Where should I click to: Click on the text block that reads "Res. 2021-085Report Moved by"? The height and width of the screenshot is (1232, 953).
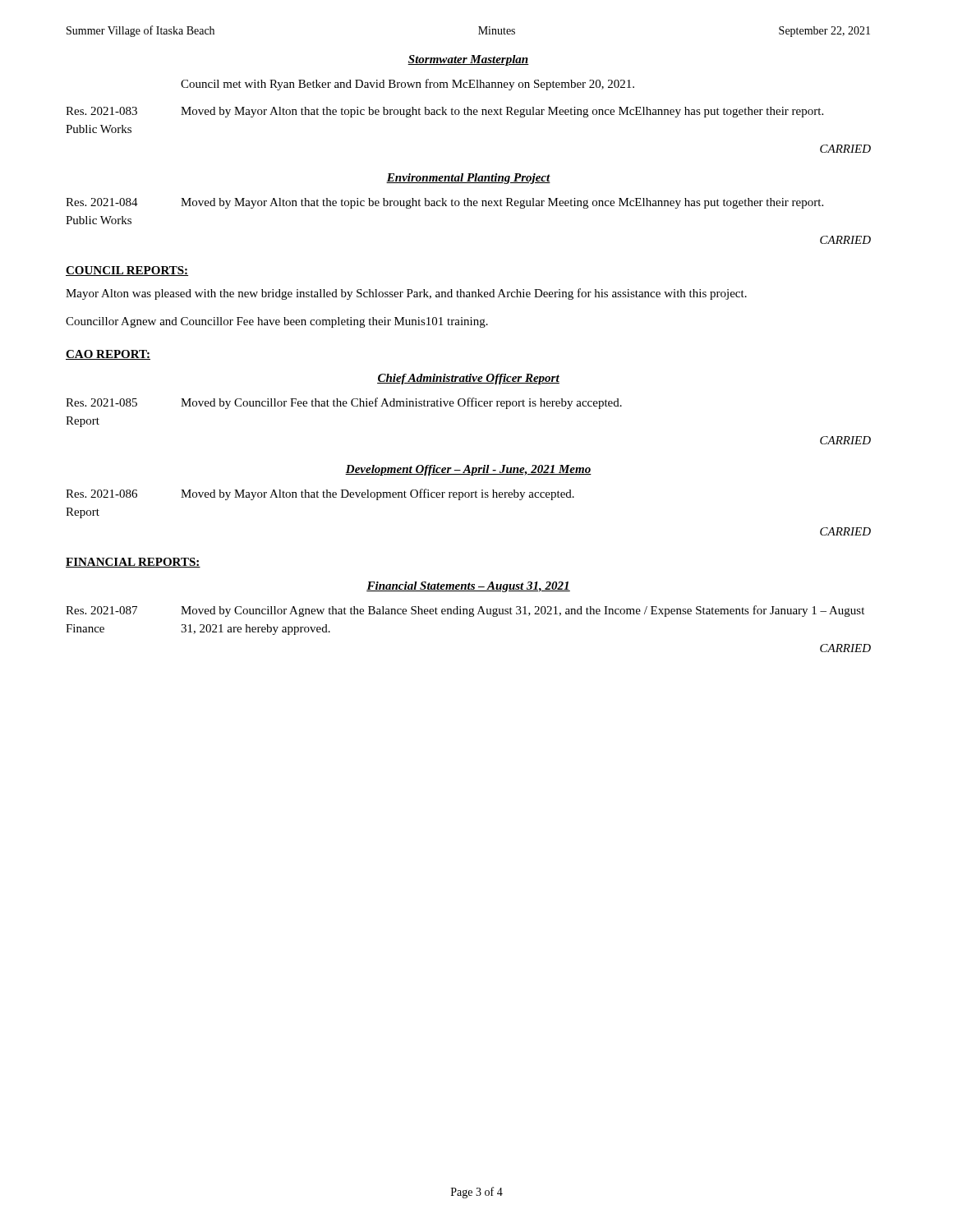(344, 403)
